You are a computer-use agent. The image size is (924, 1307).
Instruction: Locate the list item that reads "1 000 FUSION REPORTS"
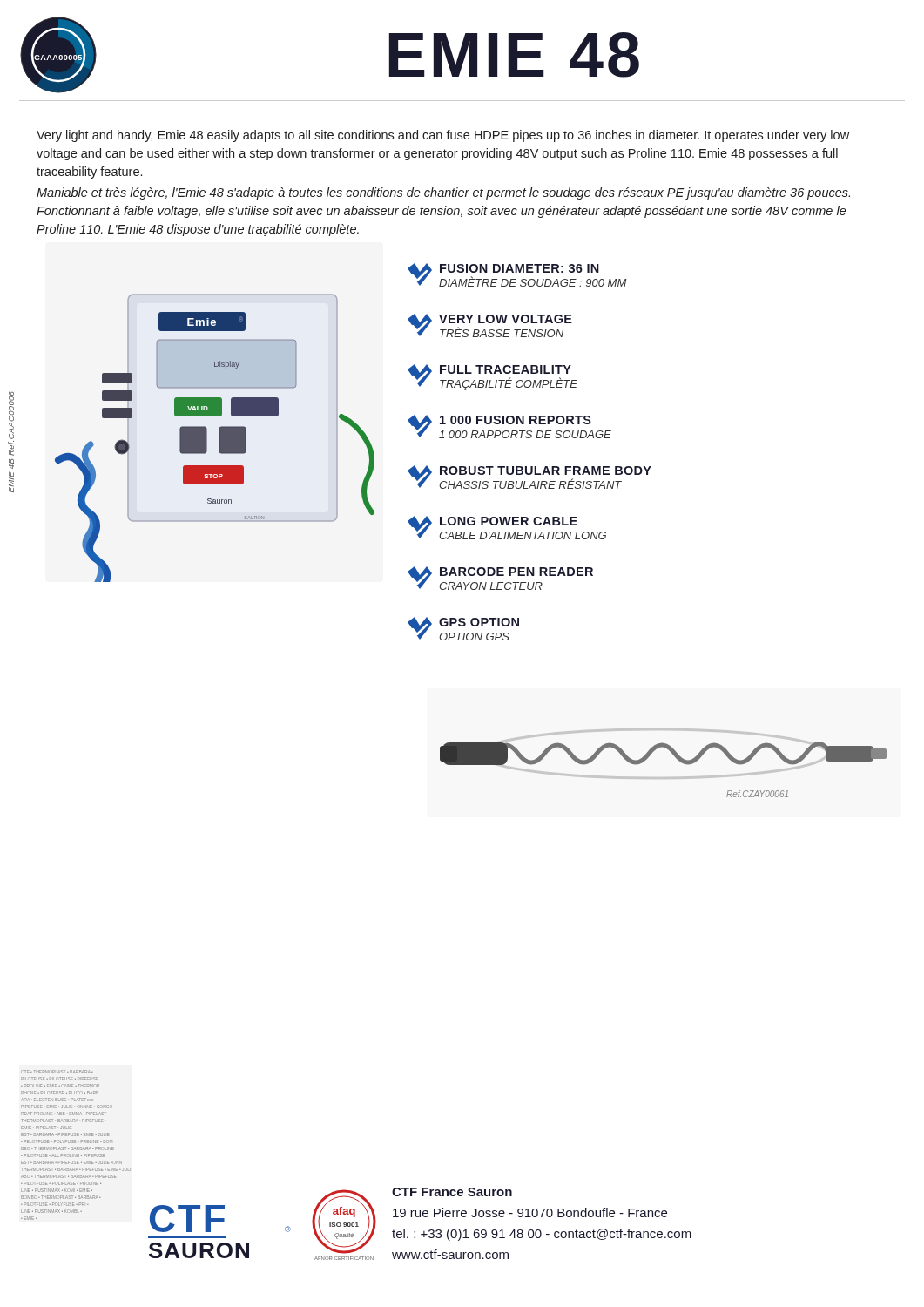coord(509,427)
